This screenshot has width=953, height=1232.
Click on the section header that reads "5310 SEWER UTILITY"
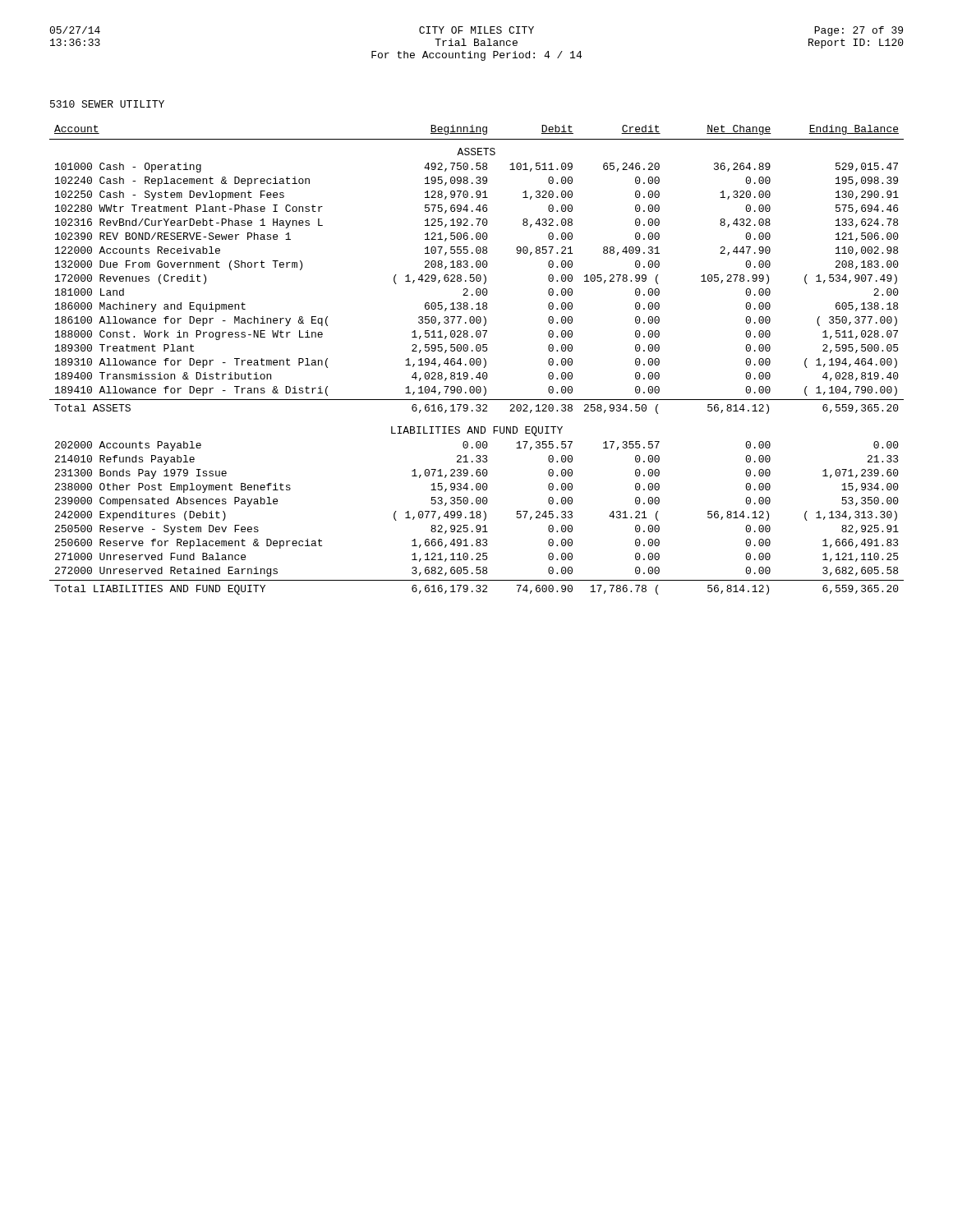coord(107,105)
